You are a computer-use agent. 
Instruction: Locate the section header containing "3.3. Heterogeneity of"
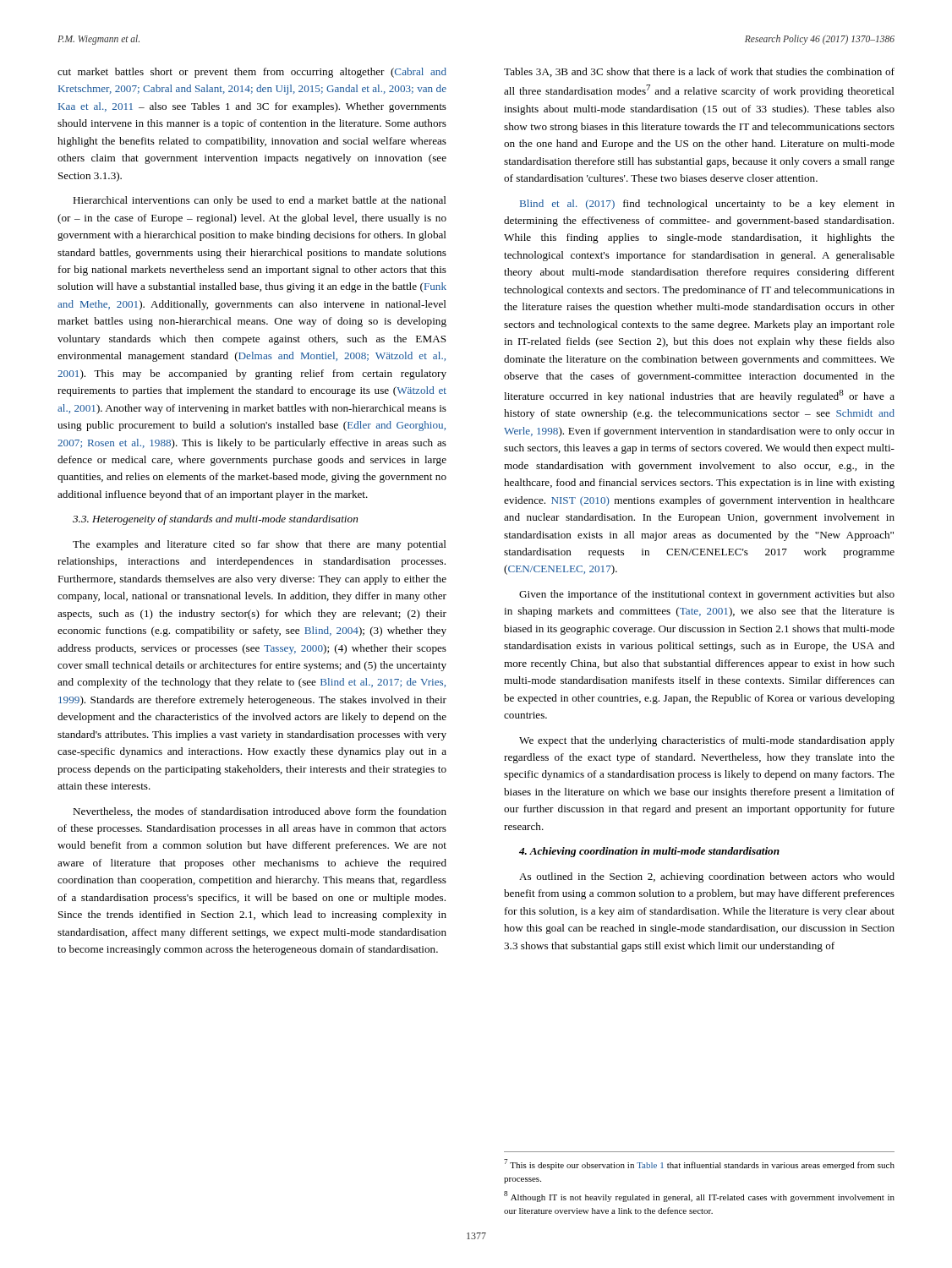tap(252, 519)
